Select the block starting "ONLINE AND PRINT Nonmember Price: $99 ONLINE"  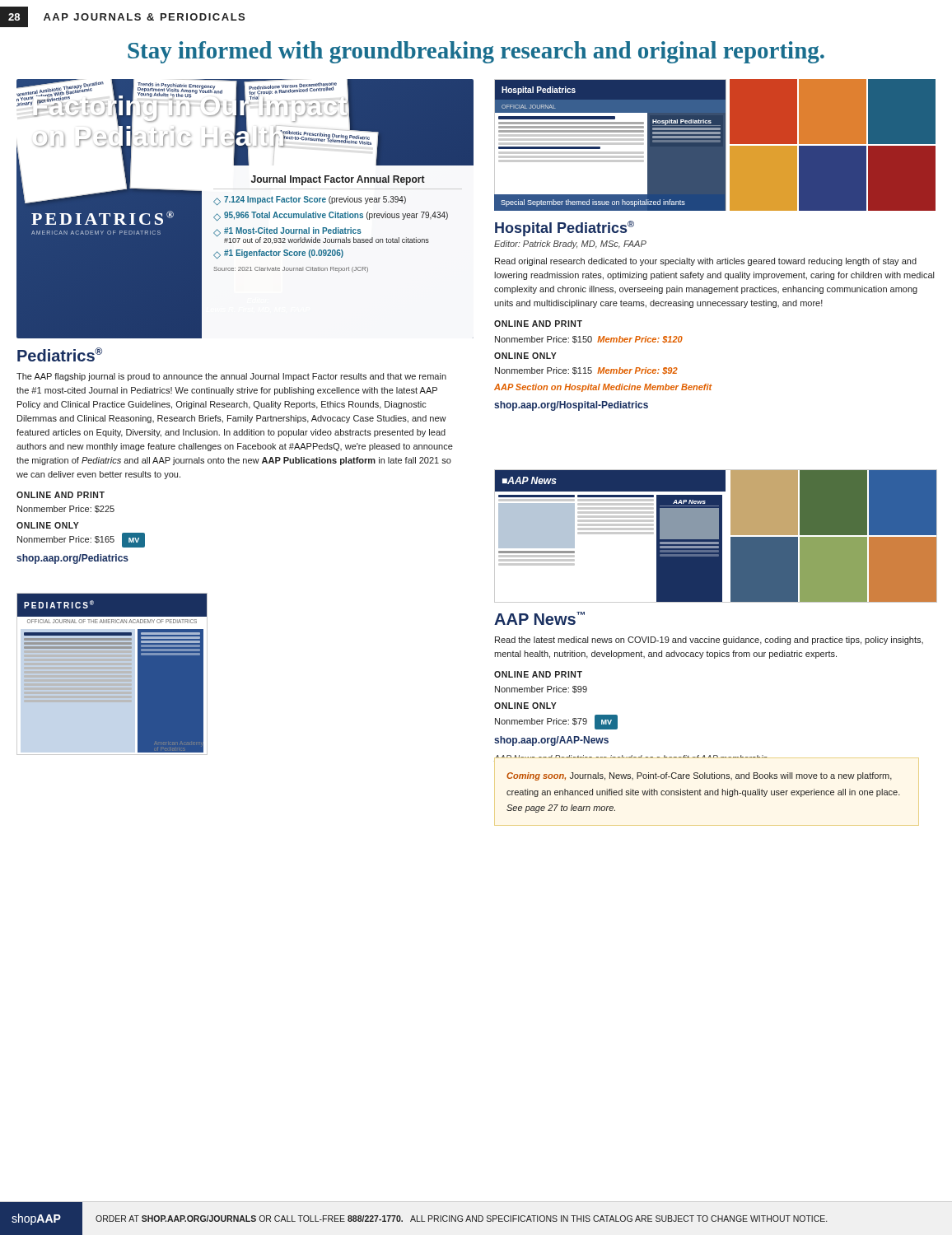(x=538, y=674)
